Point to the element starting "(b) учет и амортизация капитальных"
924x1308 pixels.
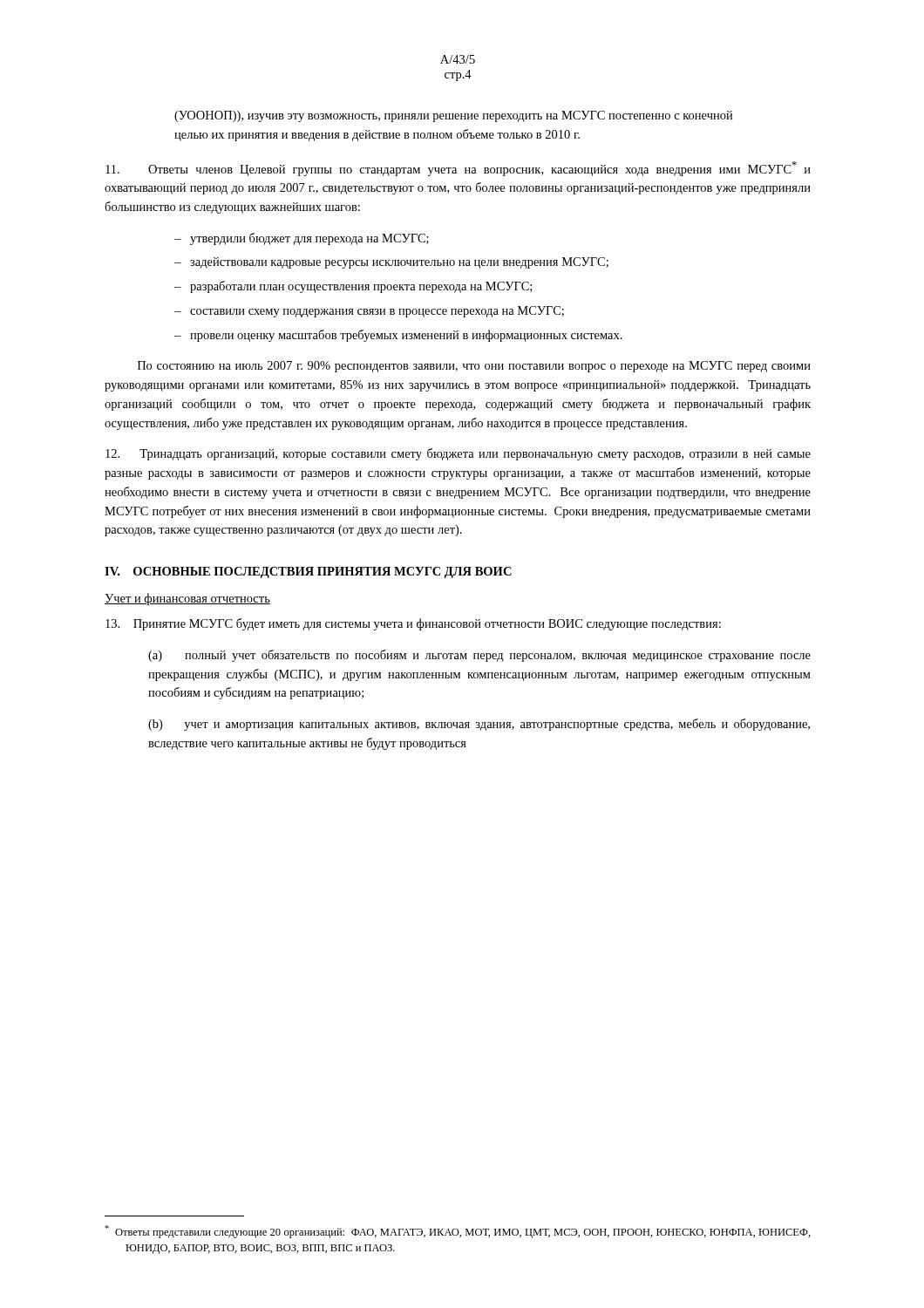pyautogui.click(x=479, y=733)
